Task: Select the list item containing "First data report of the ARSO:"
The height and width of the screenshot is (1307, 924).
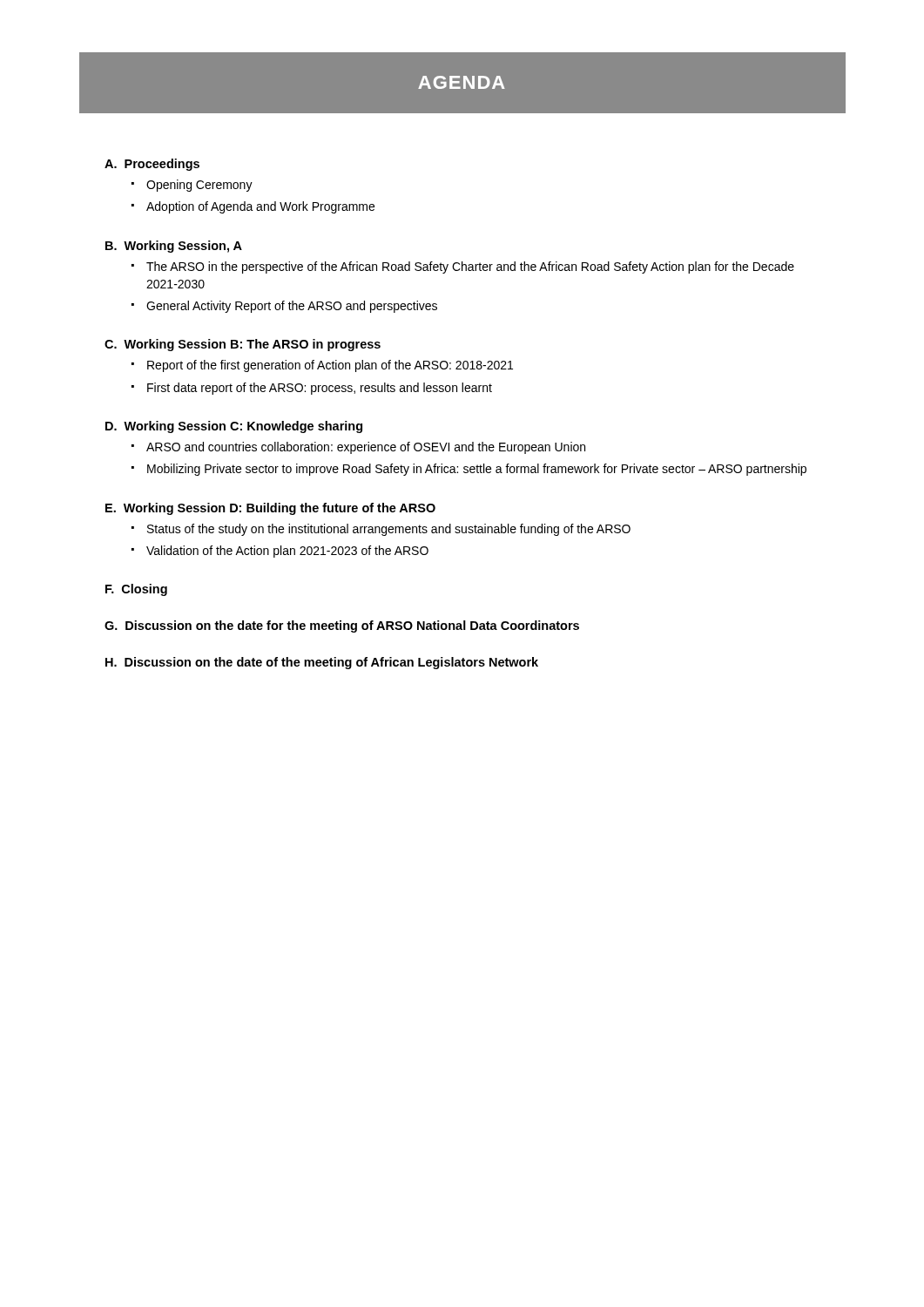Action: [x=319, y=388]
